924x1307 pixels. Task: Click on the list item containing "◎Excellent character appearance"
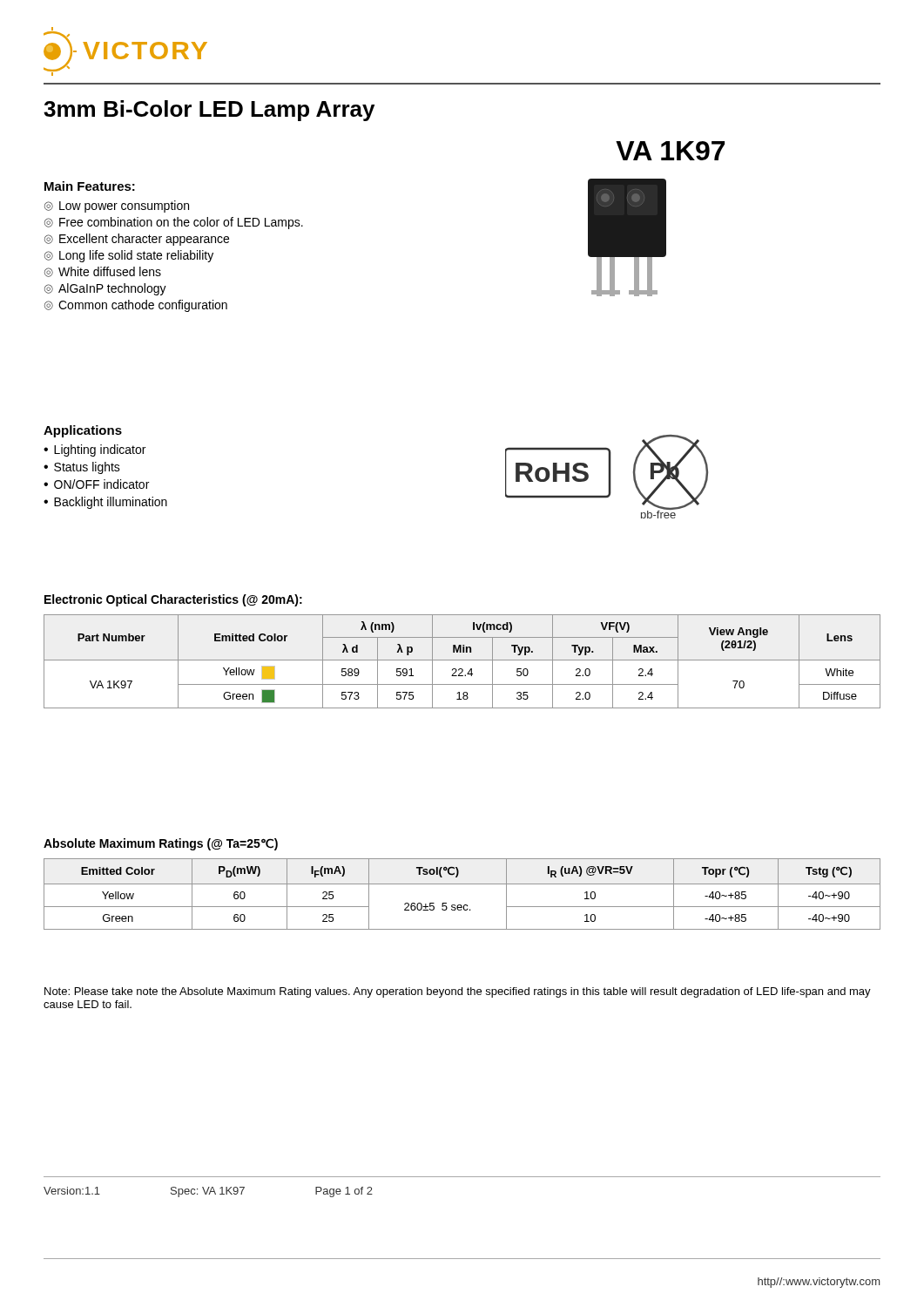click(x=137, y=239)
